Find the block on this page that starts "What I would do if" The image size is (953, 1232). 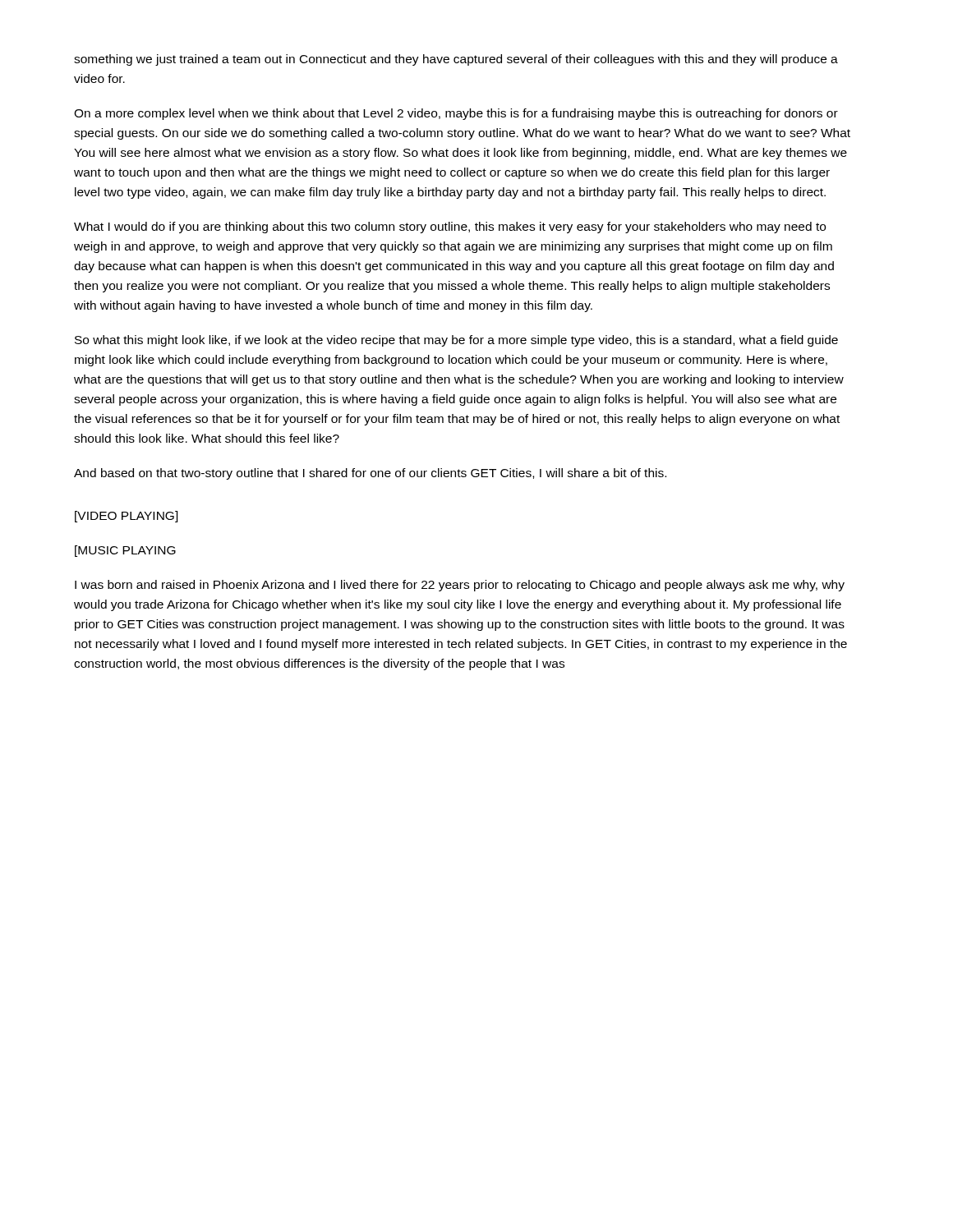pyautogui.click(x=454, y=266)
